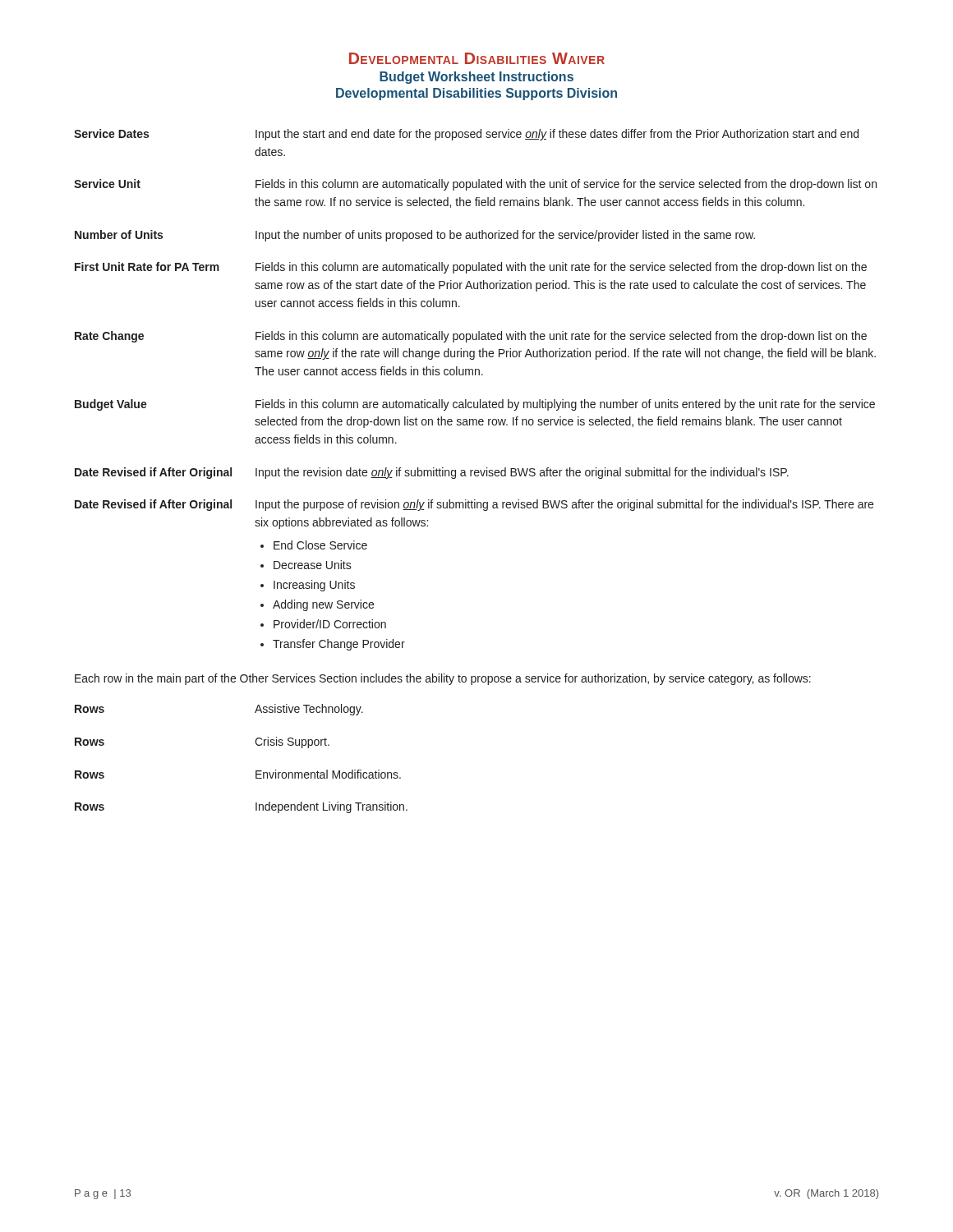Select the list item that reads "Decrease Units"
The height and width of the screenshot is (1232, 953).
[x=312, y=565]
